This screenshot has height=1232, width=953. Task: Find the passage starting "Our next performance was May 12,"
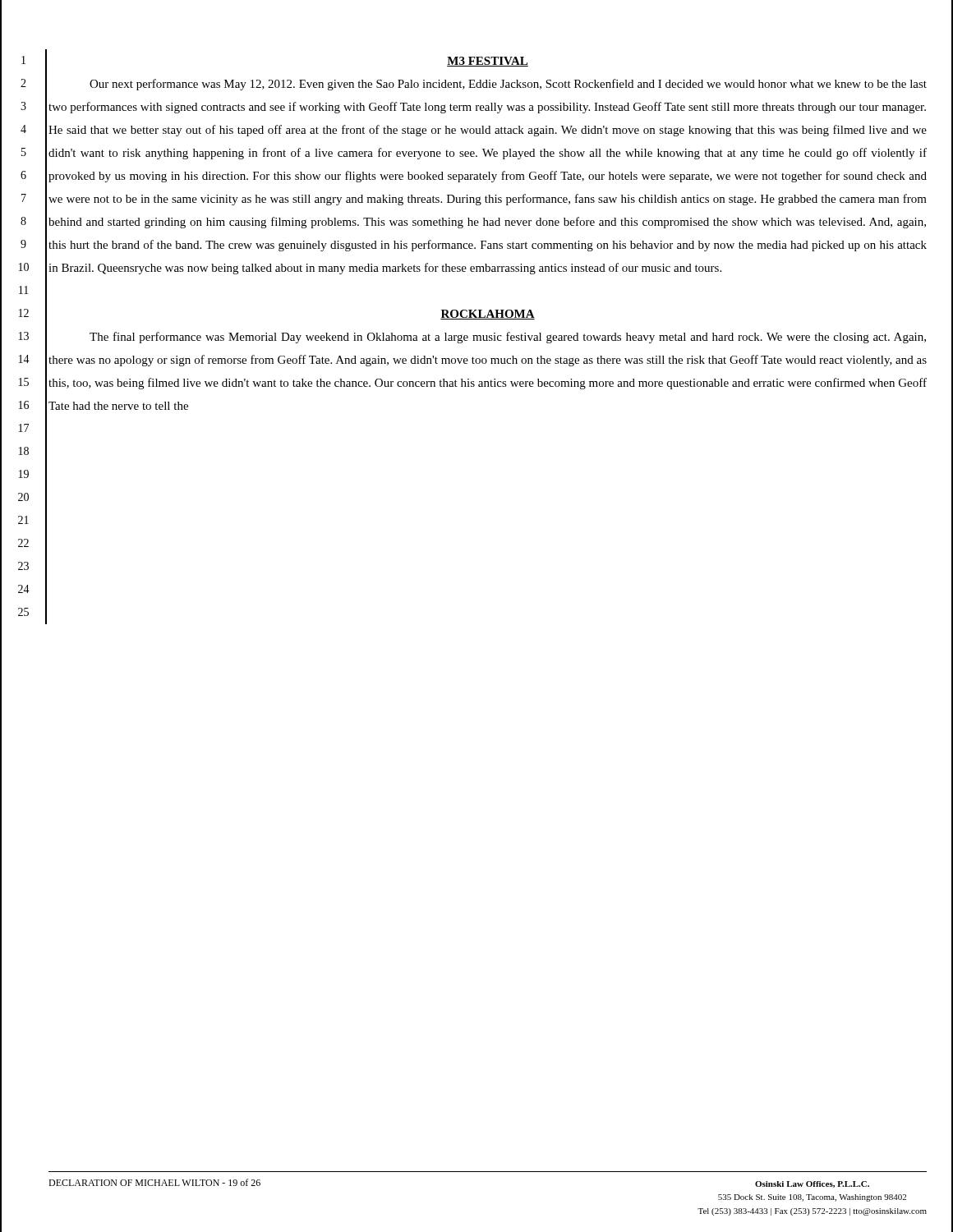(488, 176)
